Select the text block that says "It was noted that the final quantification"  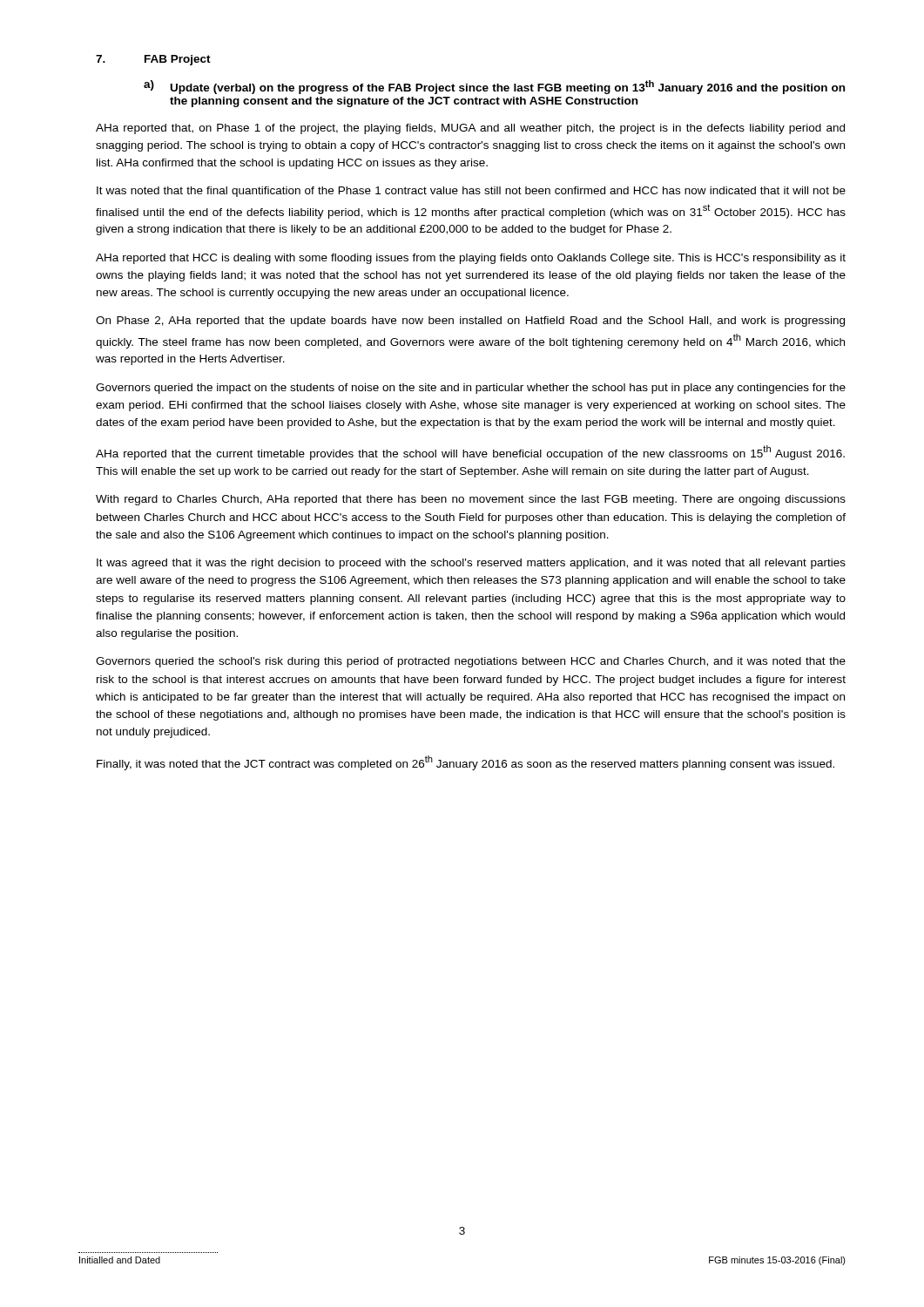pos(471,210)
